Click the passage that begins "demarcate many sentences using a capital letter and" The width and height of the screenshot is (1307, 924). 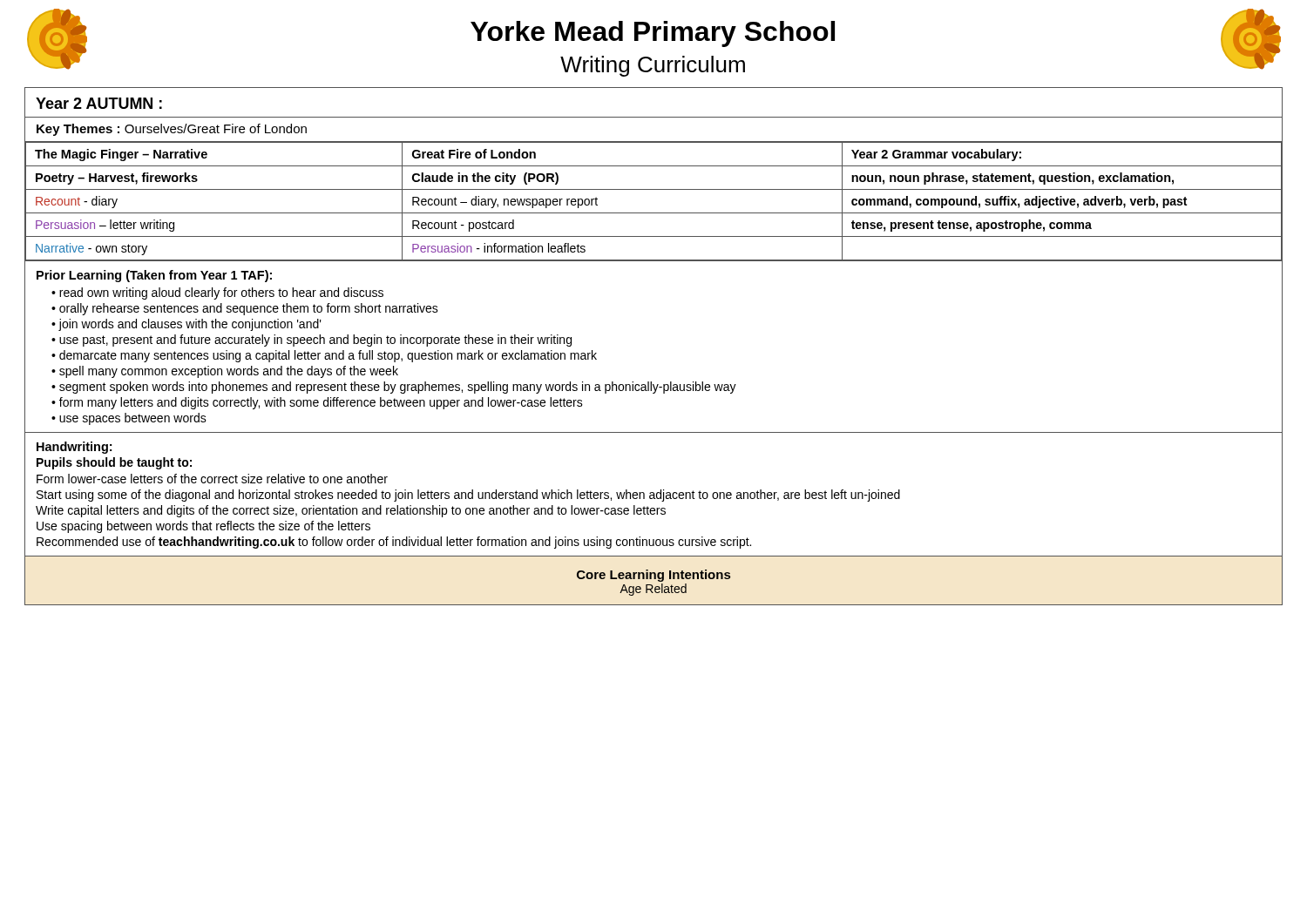click(328, 355)
